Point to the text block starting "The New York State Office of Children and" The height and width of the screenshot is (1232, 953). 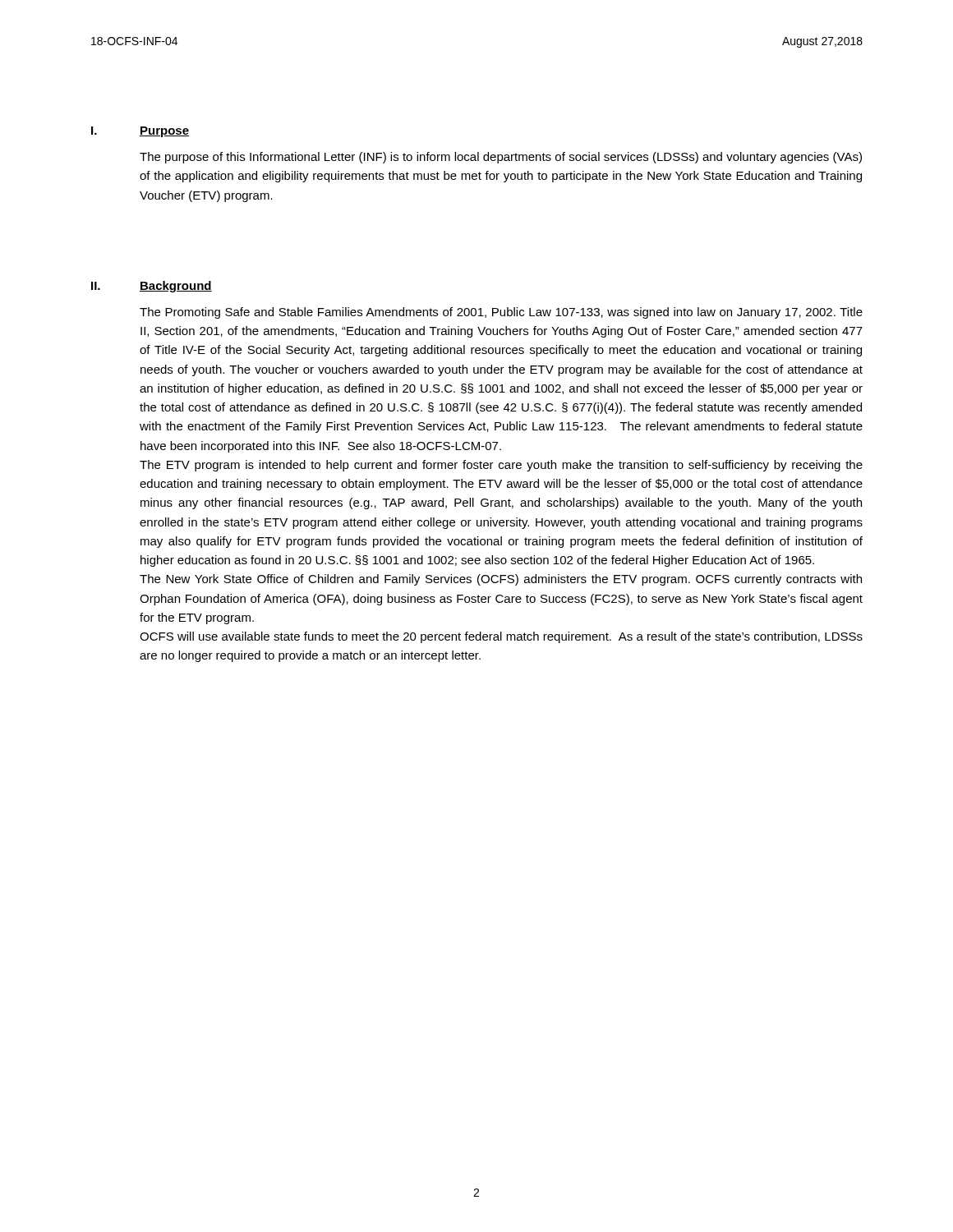[x=501, y=598]
